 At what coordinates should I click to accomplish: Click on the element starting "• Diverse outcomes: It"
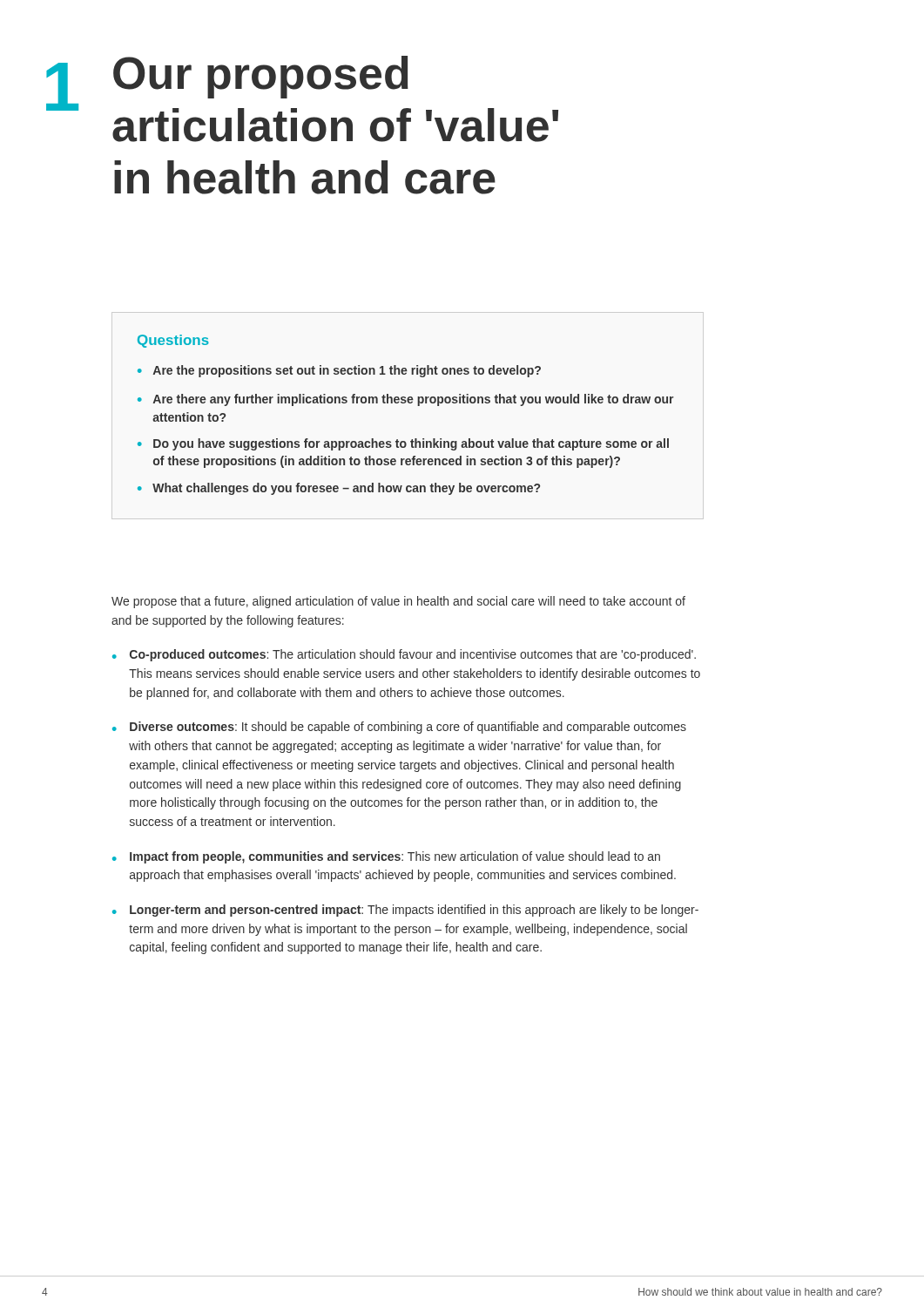pyautogui.click(x=408, y=775)
